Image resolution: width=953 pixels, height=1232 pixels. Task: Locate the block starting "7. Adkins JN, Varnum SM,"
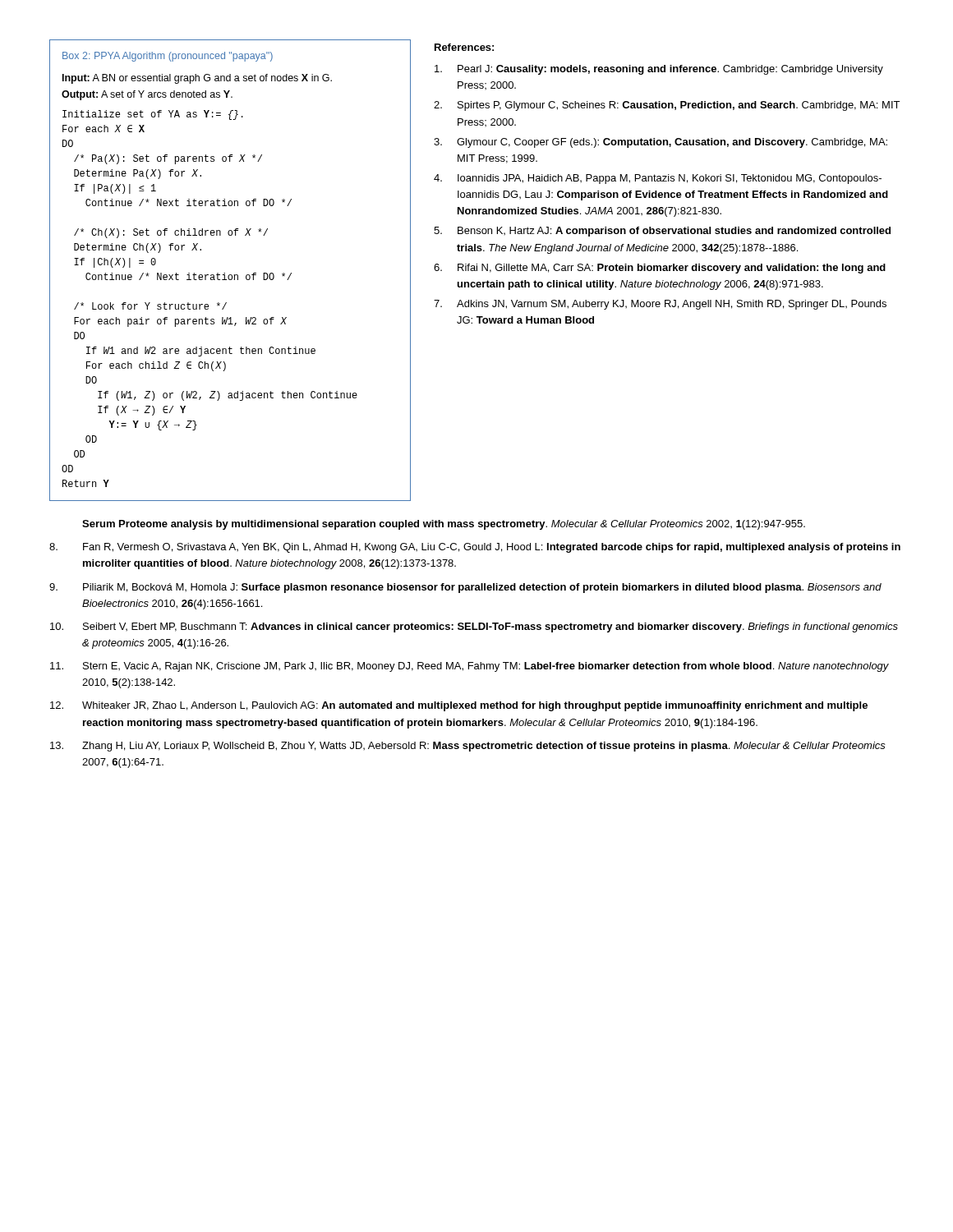tap(669, 312)
